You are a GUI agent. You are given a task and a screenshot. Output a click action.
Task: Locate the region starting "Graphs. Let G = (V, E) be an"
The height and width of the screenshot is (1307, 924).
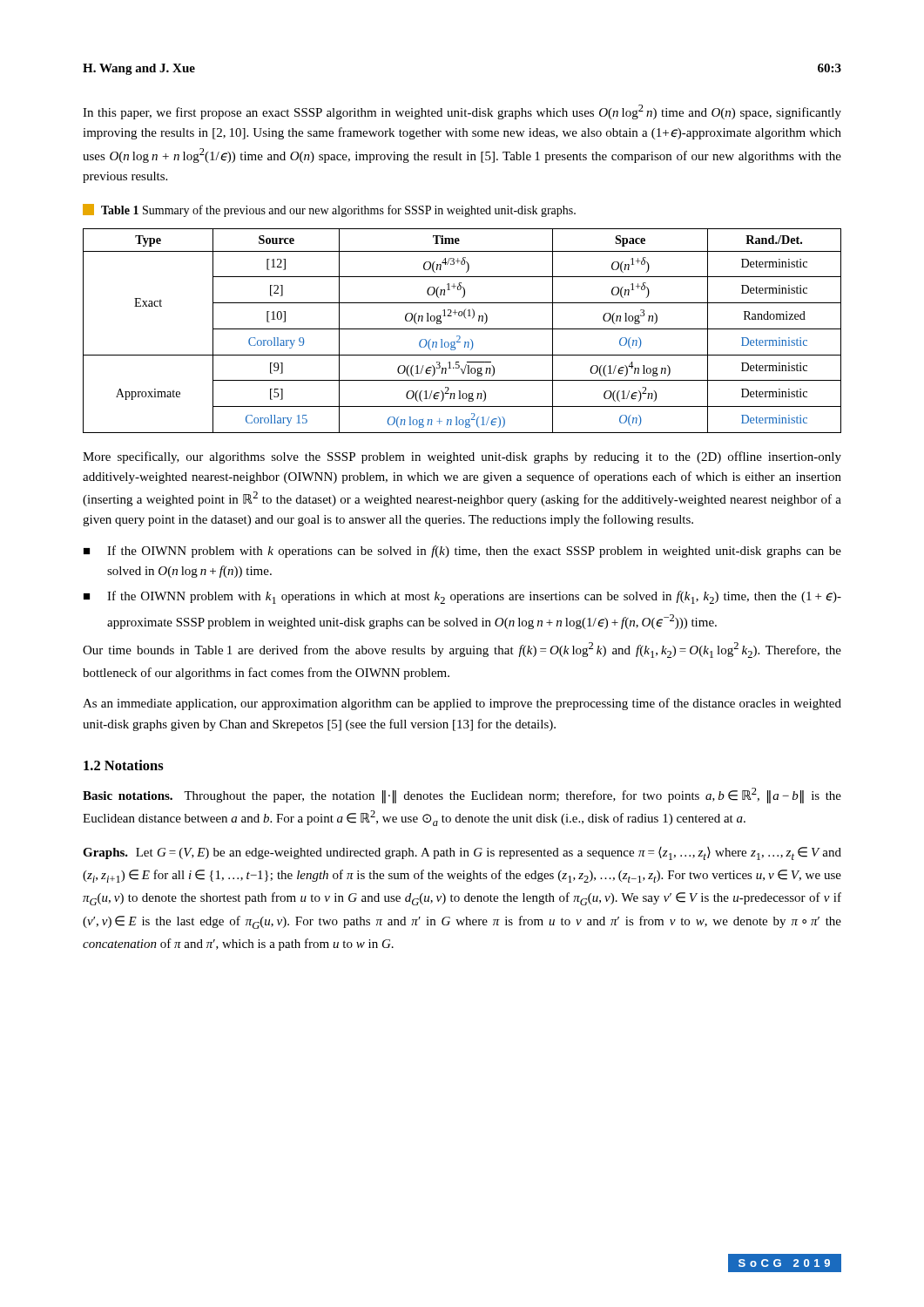(462, 898)
